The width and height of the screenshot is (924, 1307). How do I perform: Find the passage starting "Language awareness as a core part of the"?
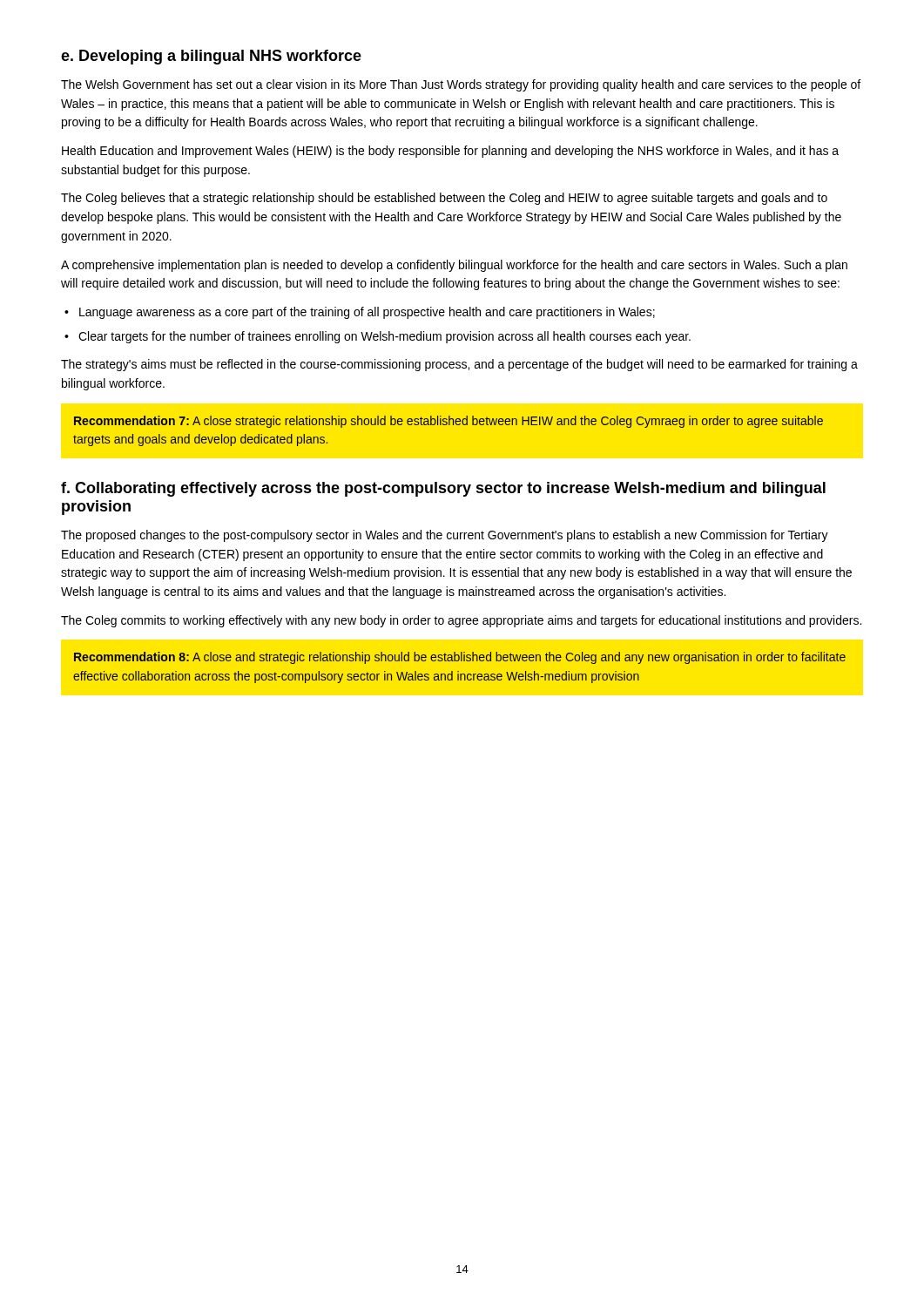click(x=367, y=312)
